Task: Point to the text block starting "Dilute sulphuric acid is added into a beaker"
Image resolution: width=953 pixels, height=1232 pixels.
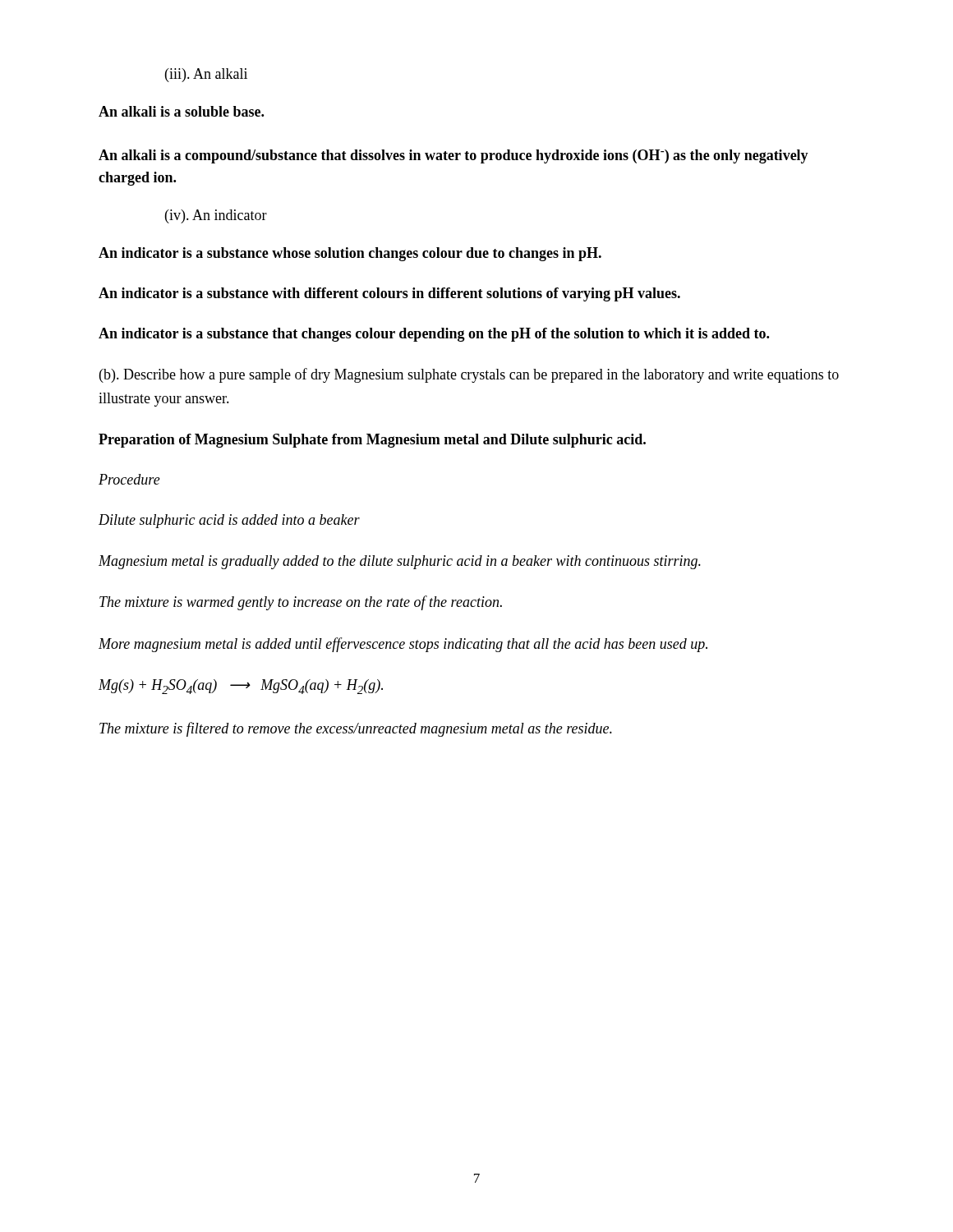Action: [229, 520]
